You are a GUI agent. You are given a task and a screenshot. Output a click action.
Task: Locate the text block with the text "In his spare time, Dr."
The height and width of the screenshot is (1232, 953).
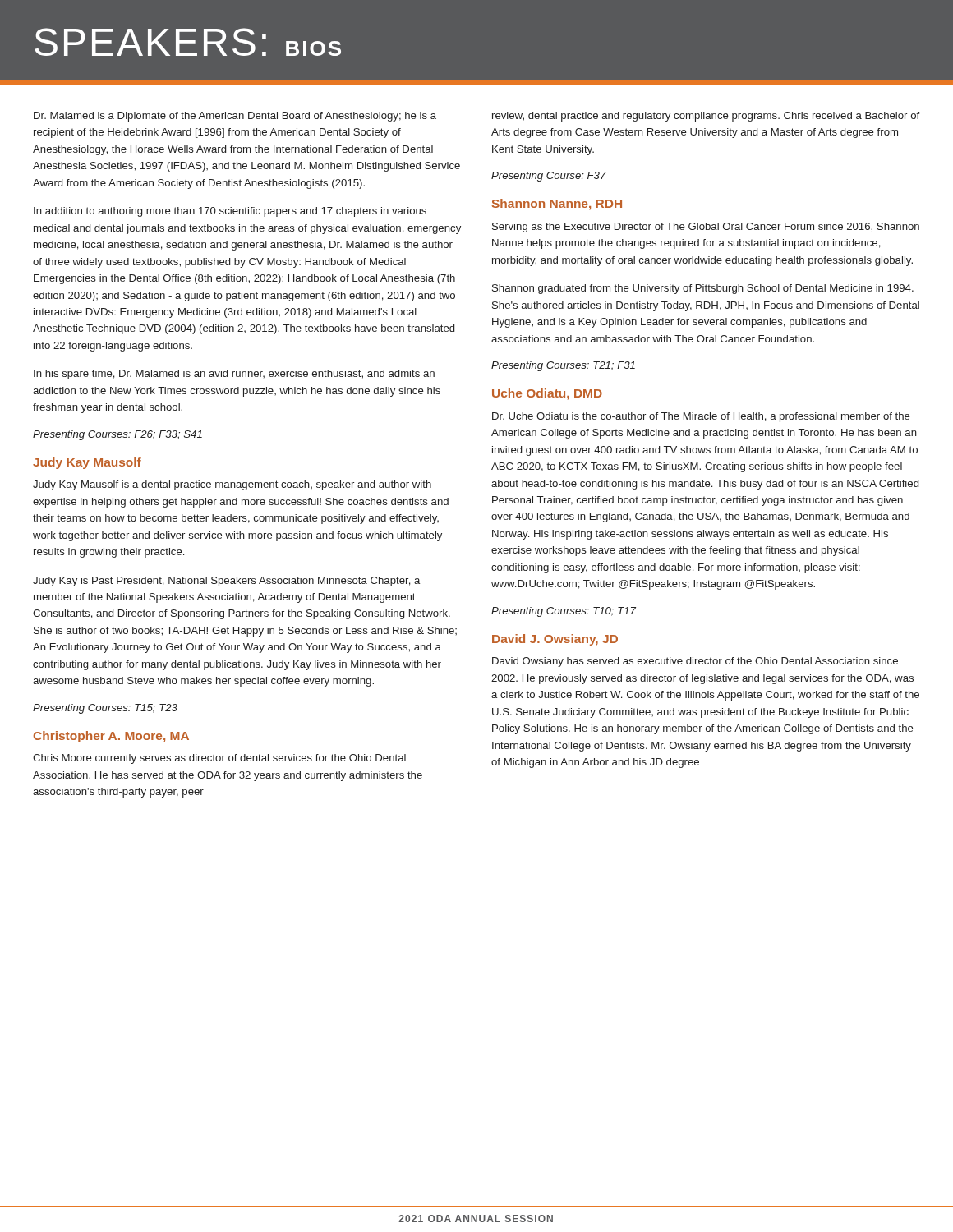[247, 391]
